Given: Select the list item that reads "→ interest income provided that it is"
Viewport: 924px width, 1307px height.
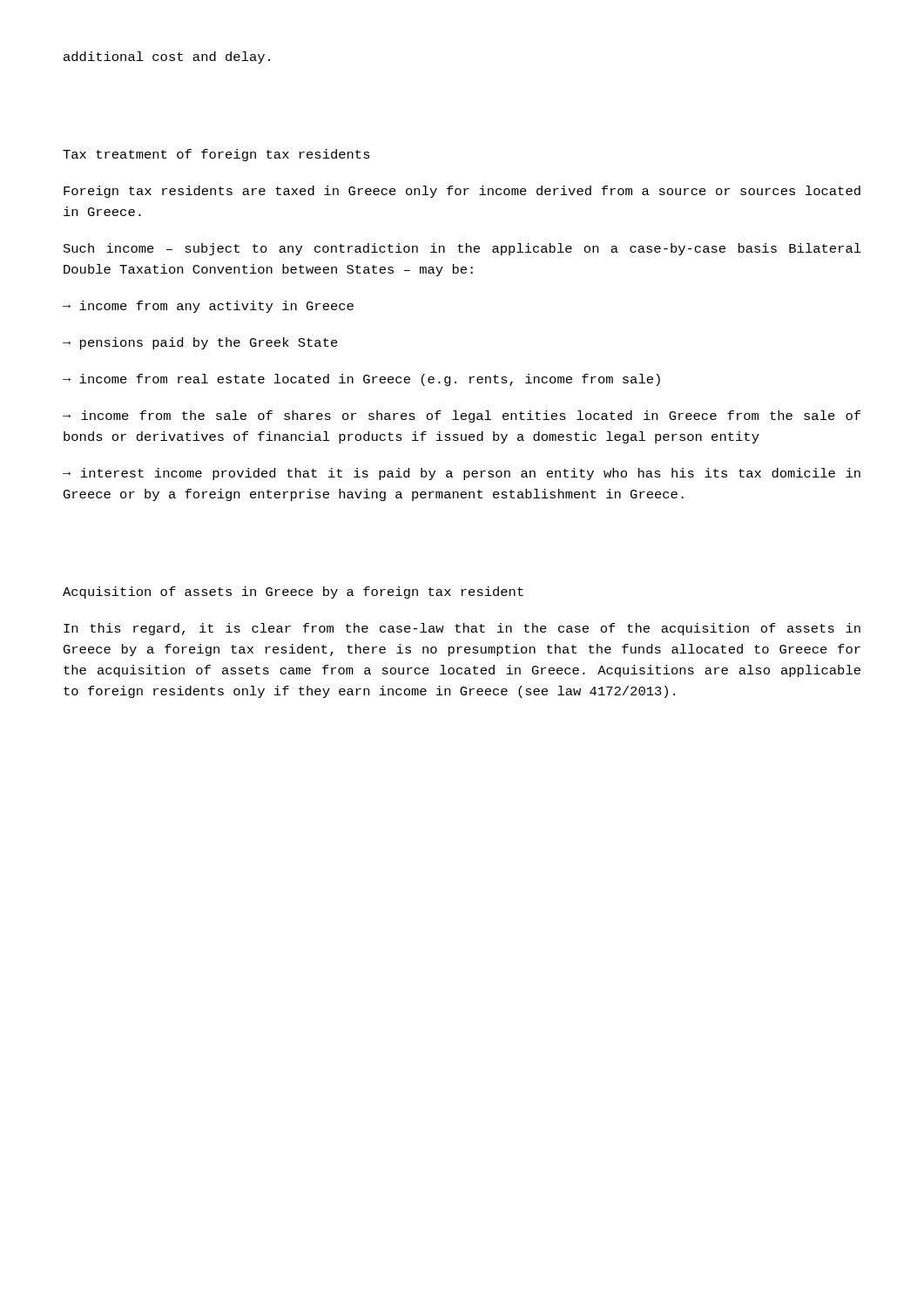Looking at the screenshot, I should (462, 485).
